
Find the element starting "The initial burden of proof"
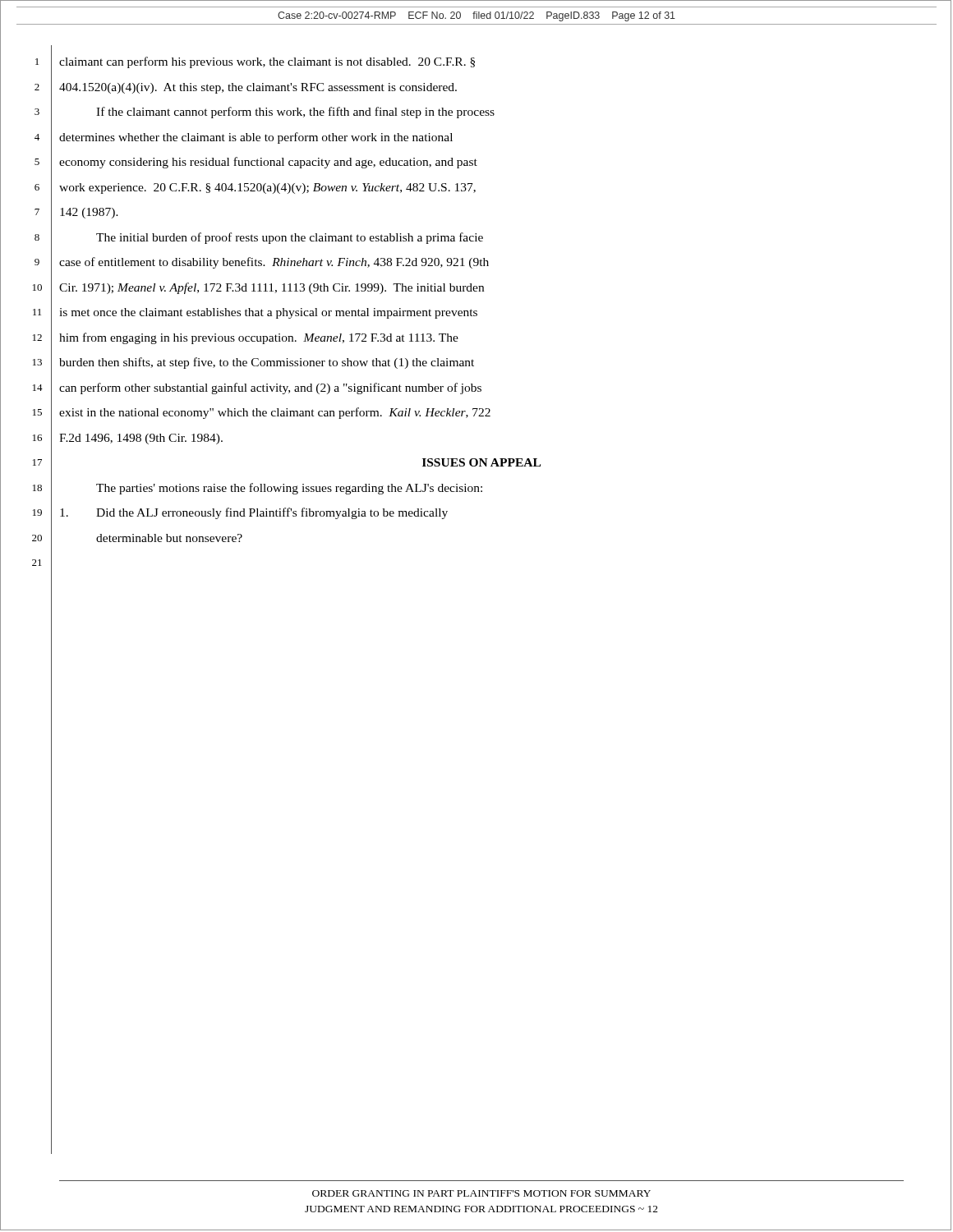(x=290, y=237)
